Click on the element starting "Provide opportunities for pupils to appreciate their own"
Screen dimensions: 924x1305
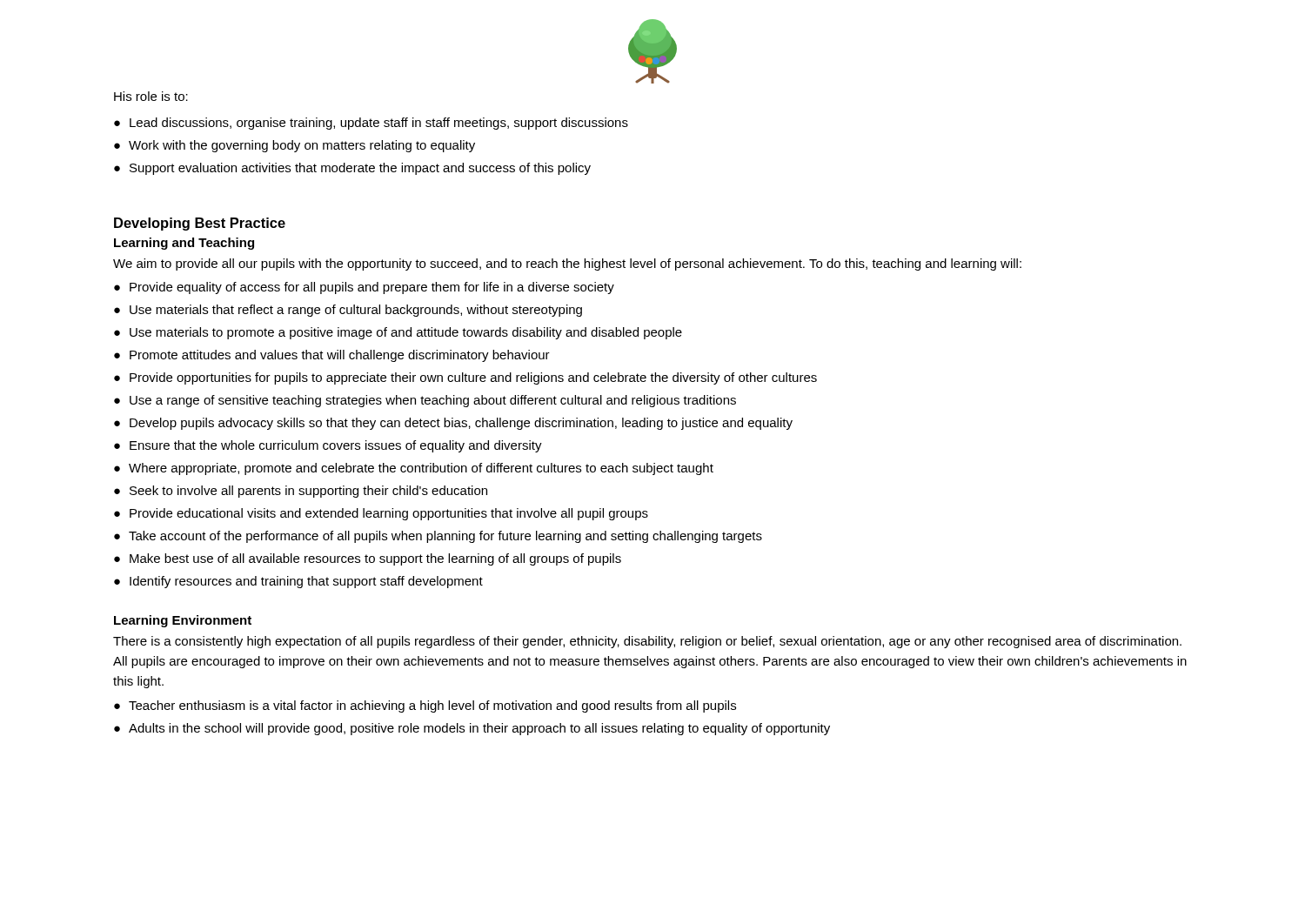[x=473, y=377]
